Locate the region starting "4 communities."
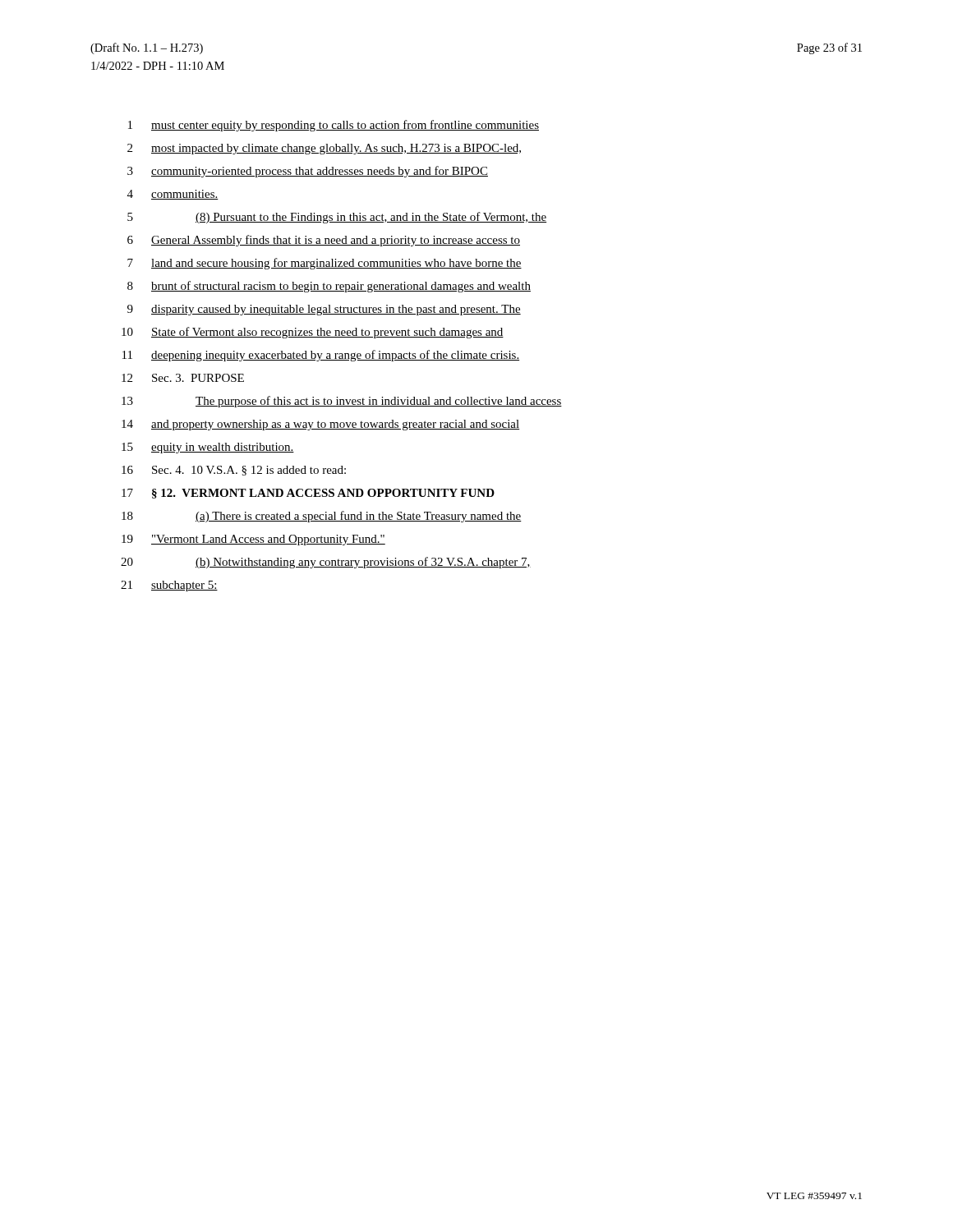This screenshot has width=953, height=1232. pos(154,194)
